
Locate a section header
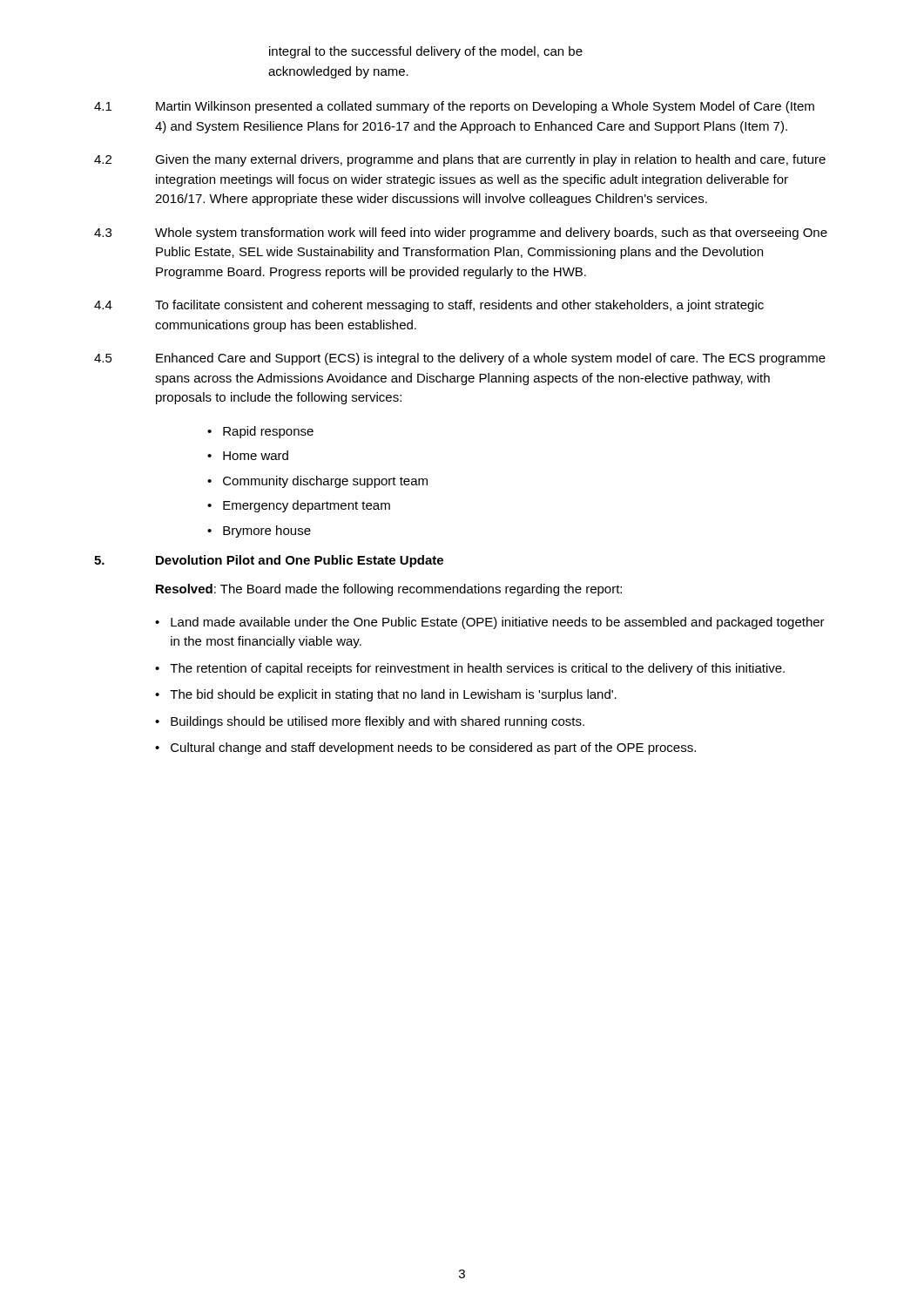pyautogui.click(x=269, y=560)
